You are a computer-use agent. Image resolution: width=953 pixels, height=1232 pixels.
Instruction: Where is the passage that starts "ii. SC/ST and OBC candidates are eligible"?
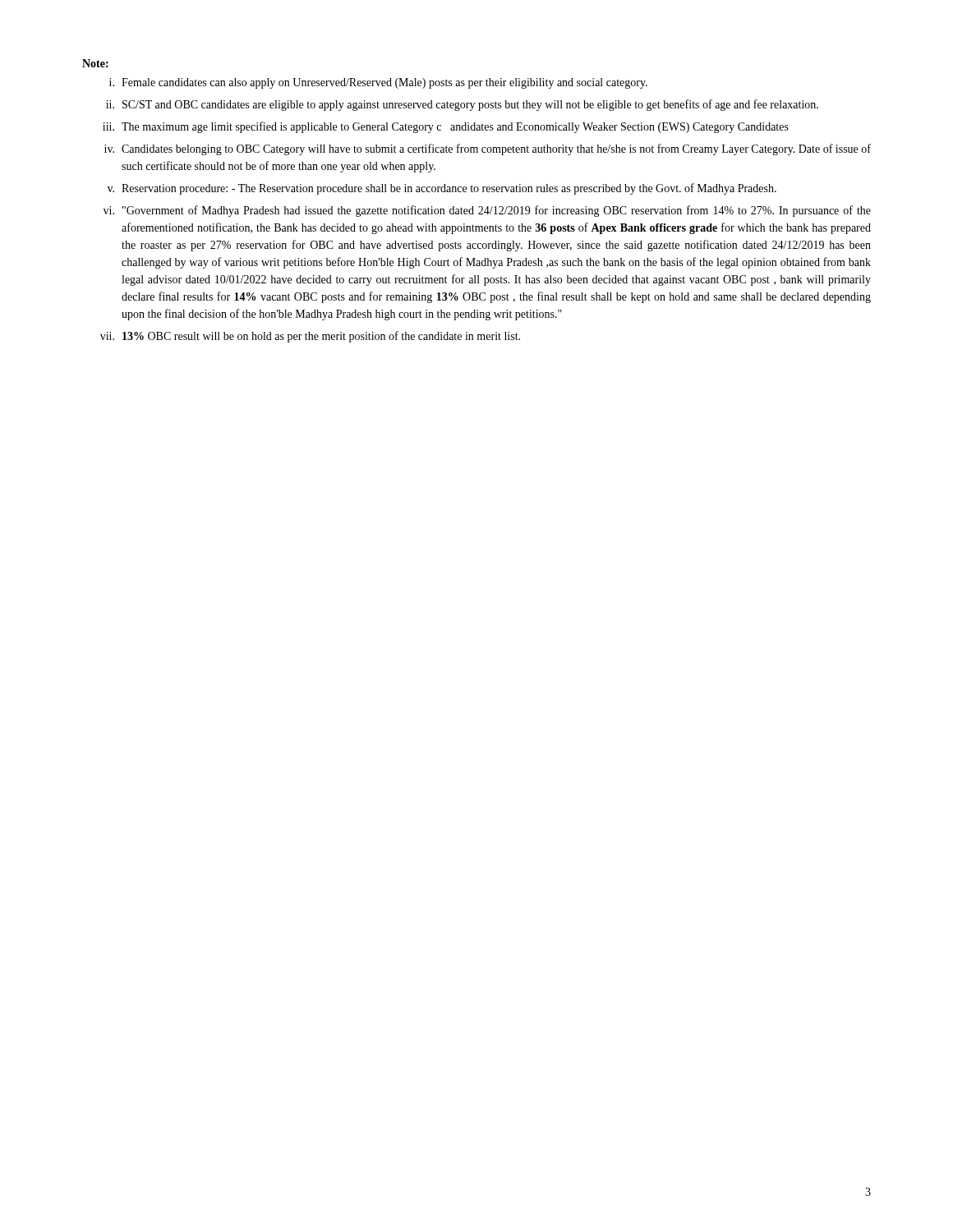476,105
